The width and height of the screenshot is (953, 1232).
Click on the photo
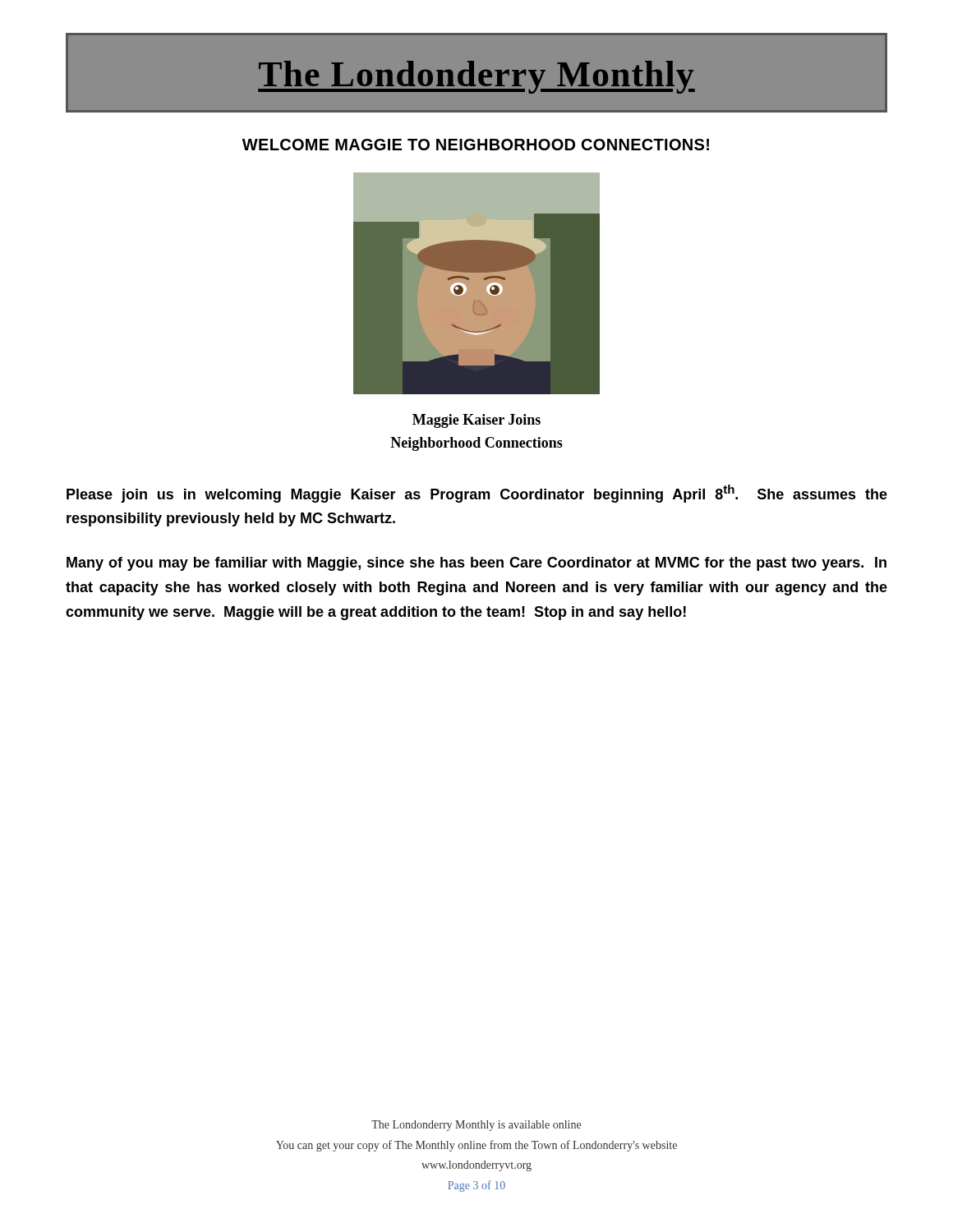pos(476,285)
